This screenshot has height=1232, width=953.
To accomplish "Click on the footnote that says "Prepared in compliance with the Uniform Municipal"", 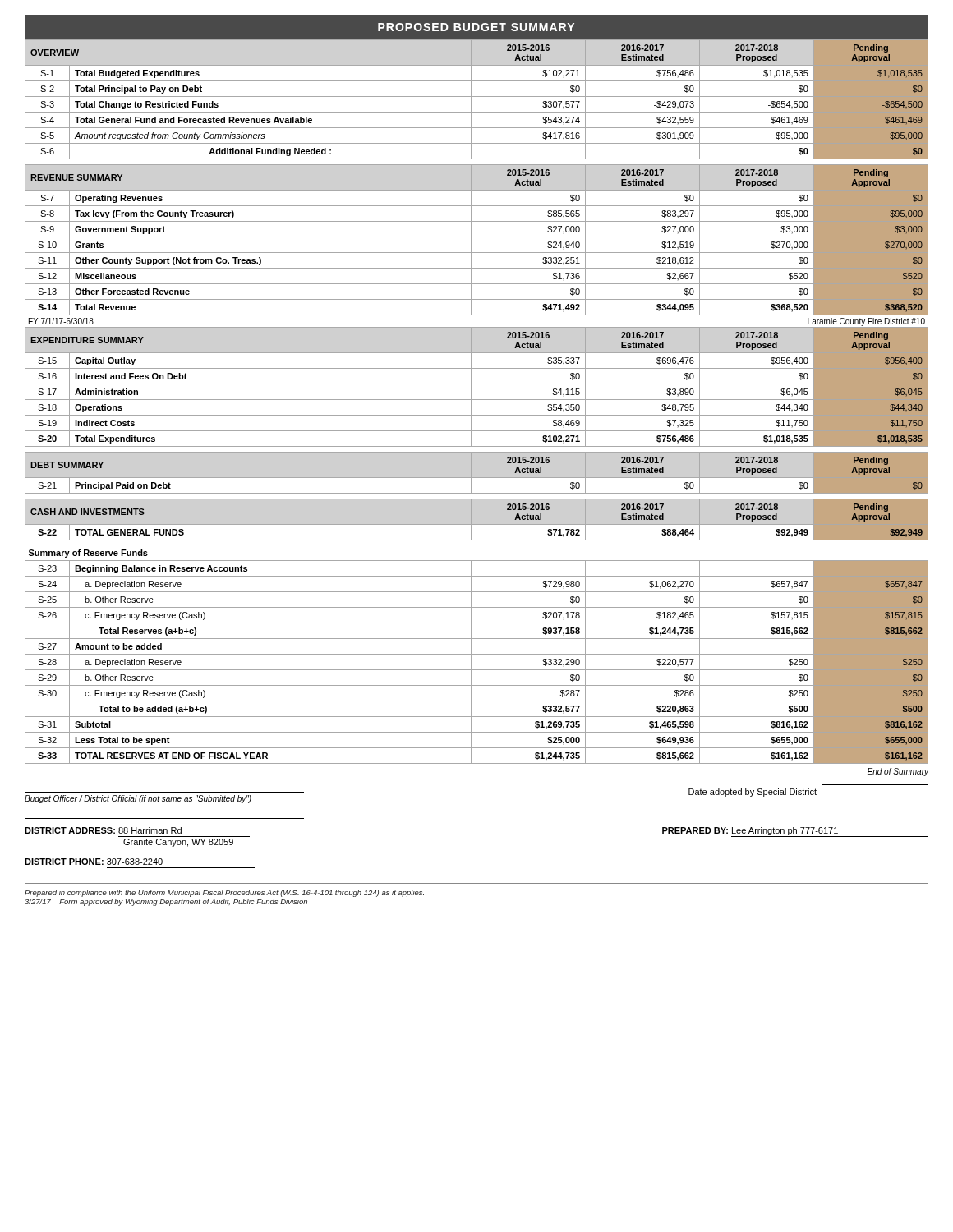I will pos(225,897).
